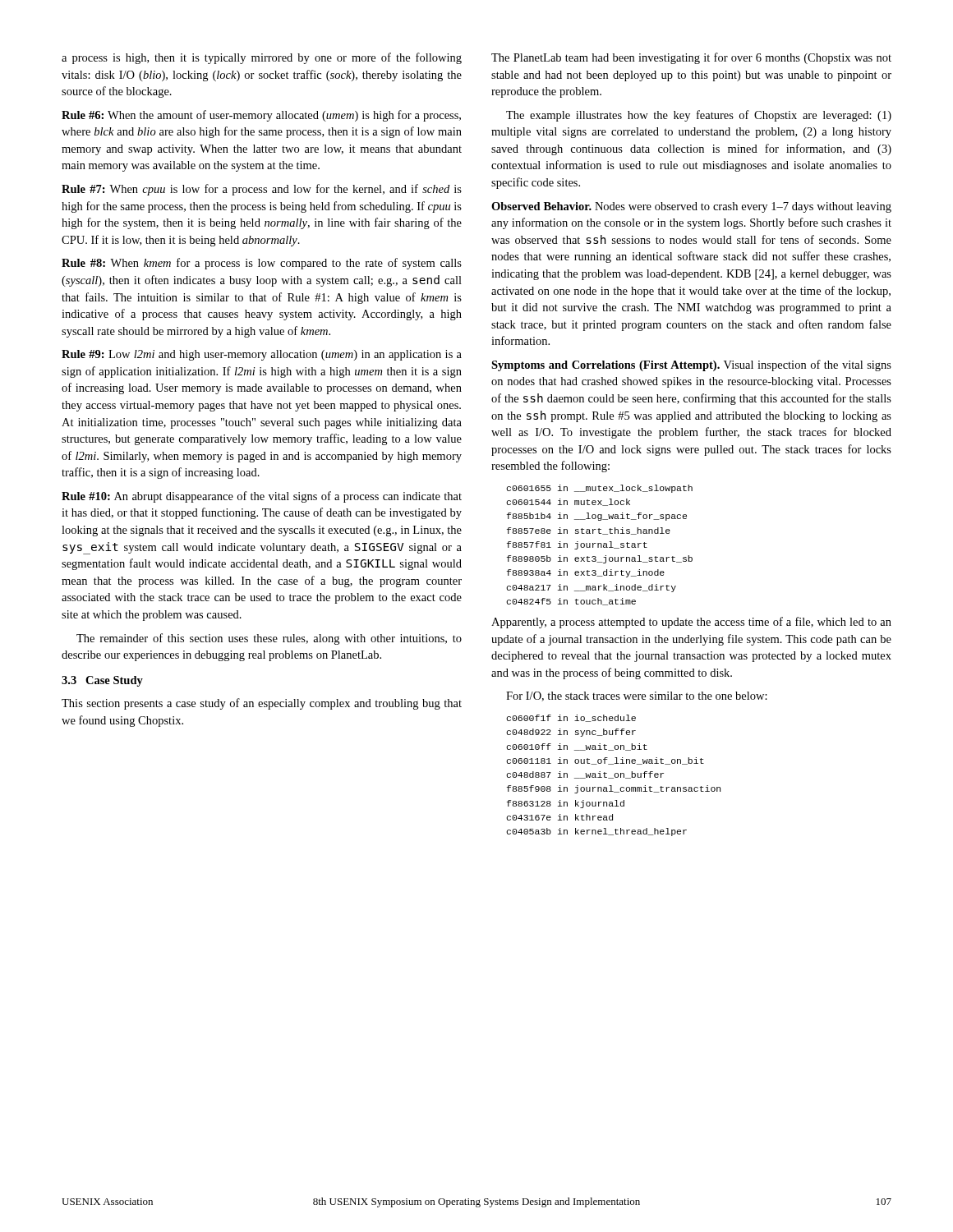Find the text starting "a process is high, then"

coord(262,356)
